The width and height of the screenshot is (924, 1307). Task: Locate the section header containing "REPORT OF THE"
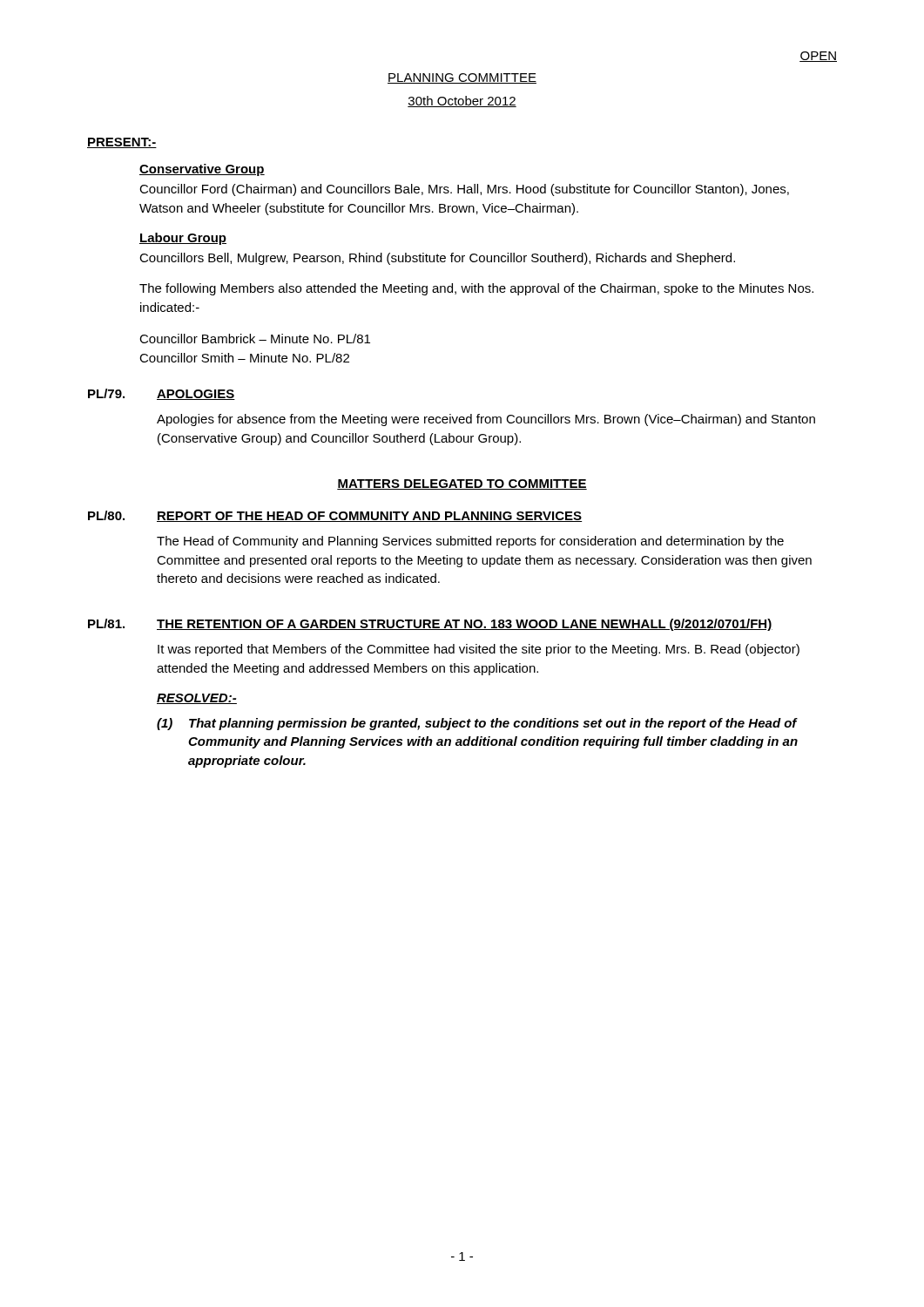[369, 515]
